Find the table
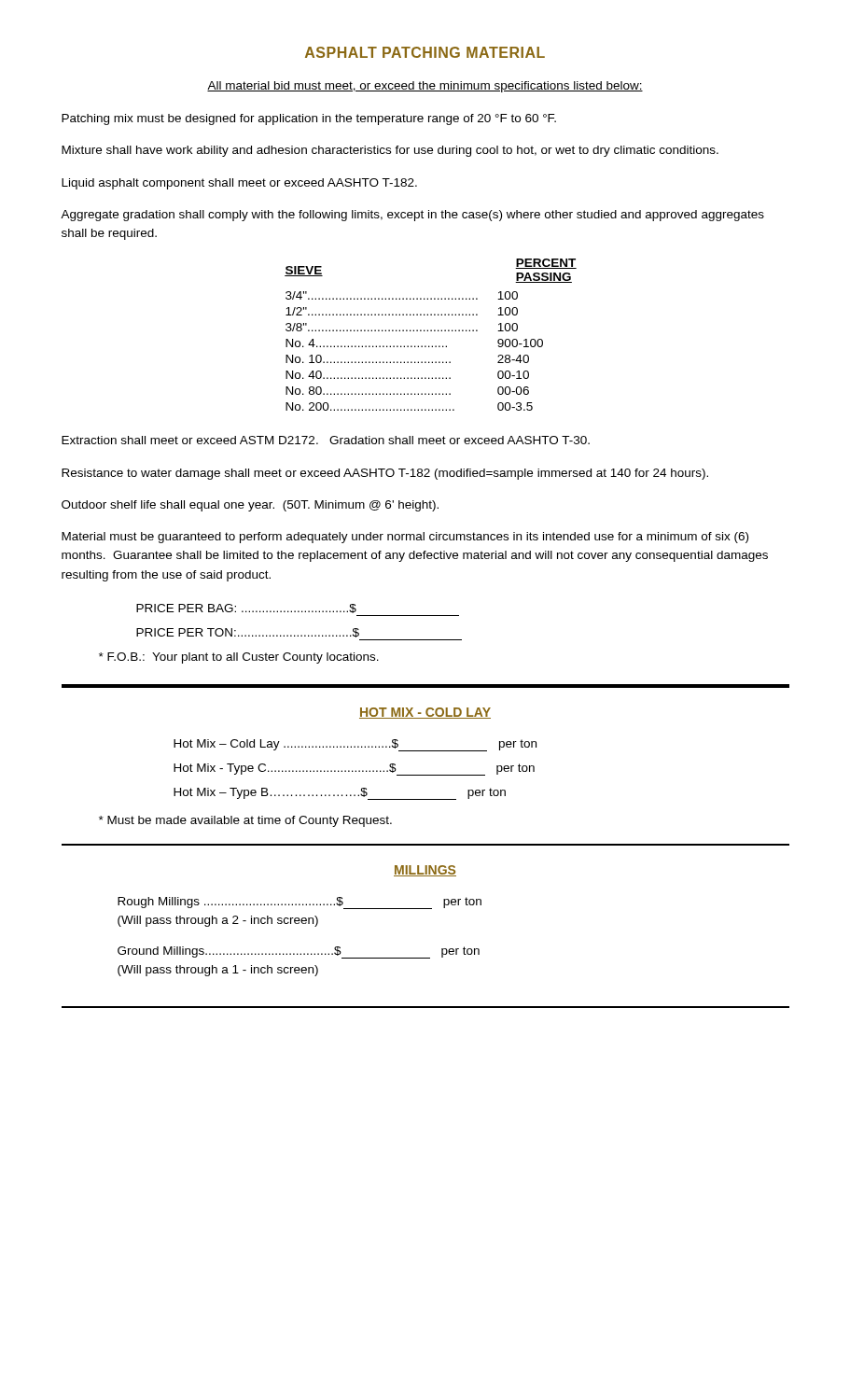The width and height of the screenshot is (850, 1400). tap(425, 335)
